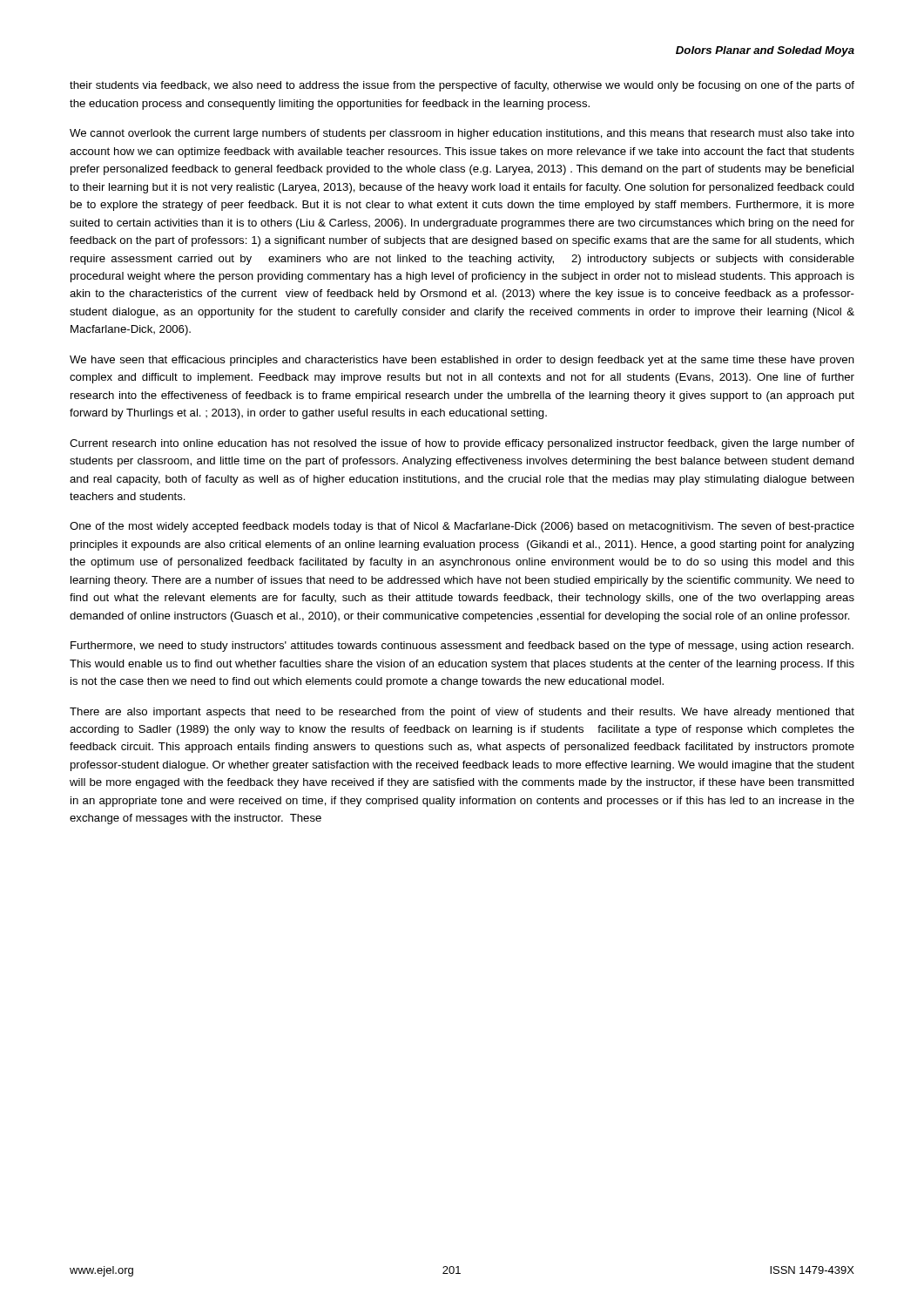
Task: Locate the text block starting "One of the most widely accepted feedback"
Action: click(462, 571)
